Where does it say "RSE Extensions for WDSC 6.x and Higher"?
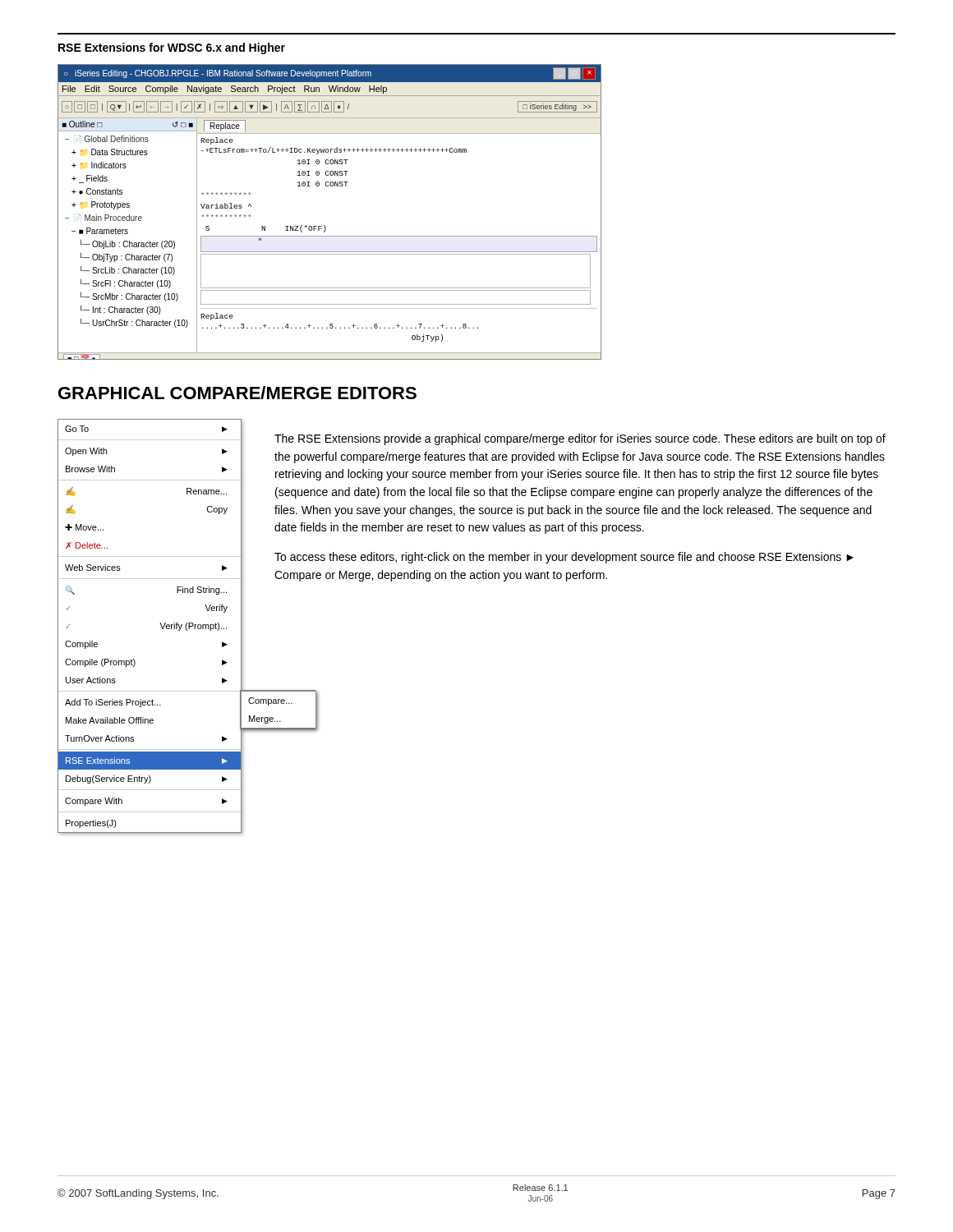 click(x=476, y=44)
